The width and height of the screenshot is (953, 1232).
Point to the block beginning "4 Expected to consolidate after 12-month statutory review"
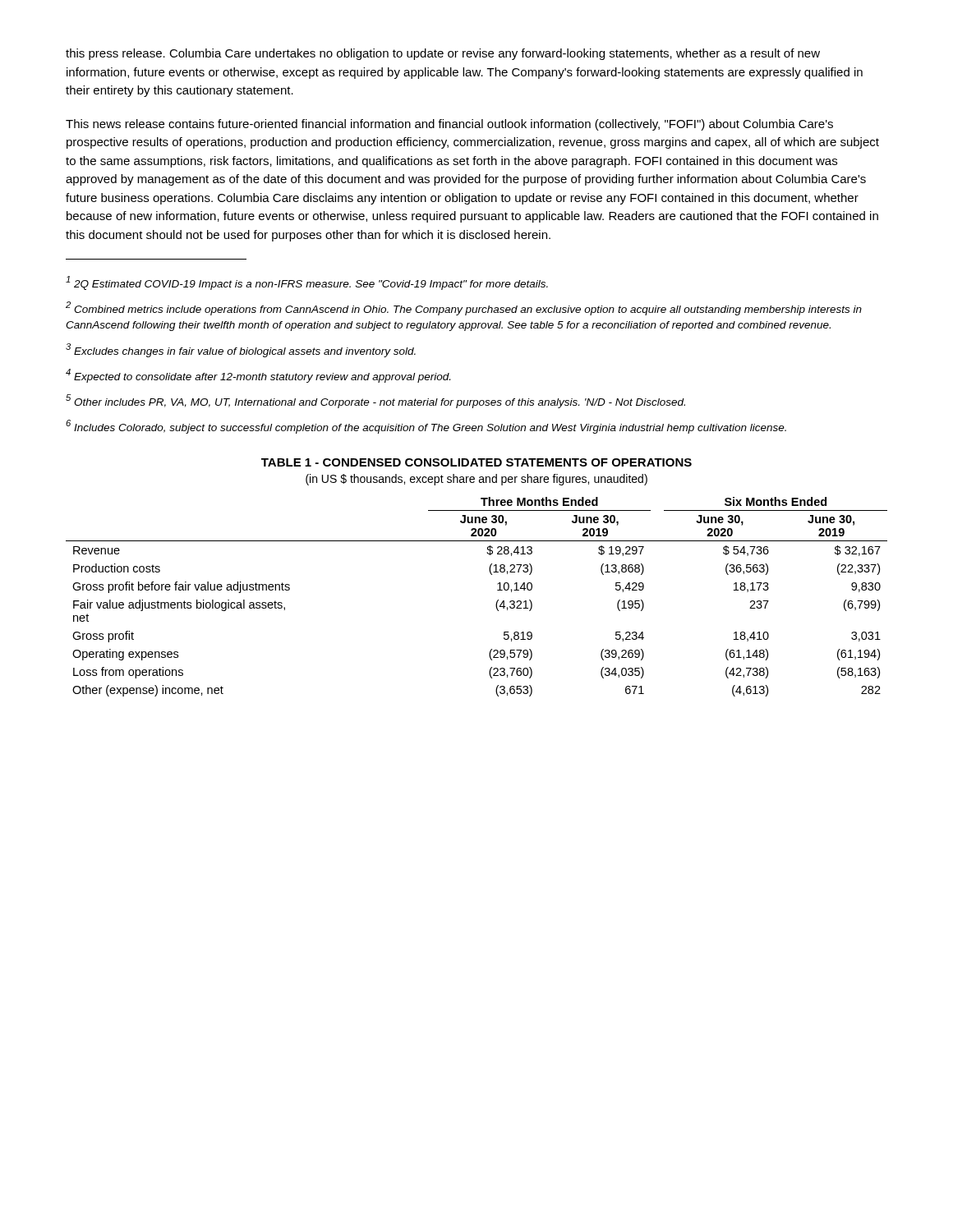point(259,375)
